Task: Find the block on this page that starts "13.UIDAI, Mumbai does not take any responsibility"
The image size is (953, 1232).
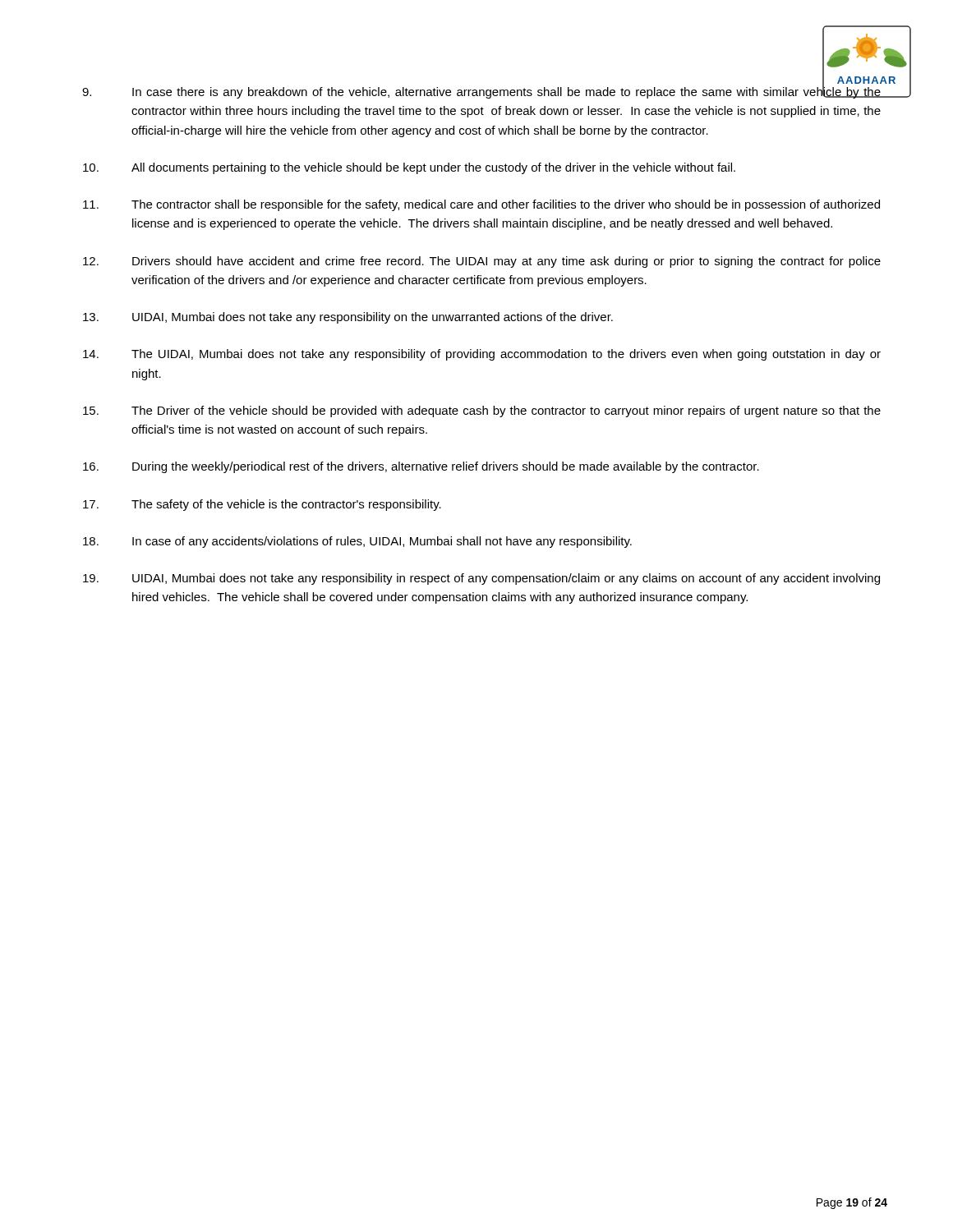Action: pos(481,317)
